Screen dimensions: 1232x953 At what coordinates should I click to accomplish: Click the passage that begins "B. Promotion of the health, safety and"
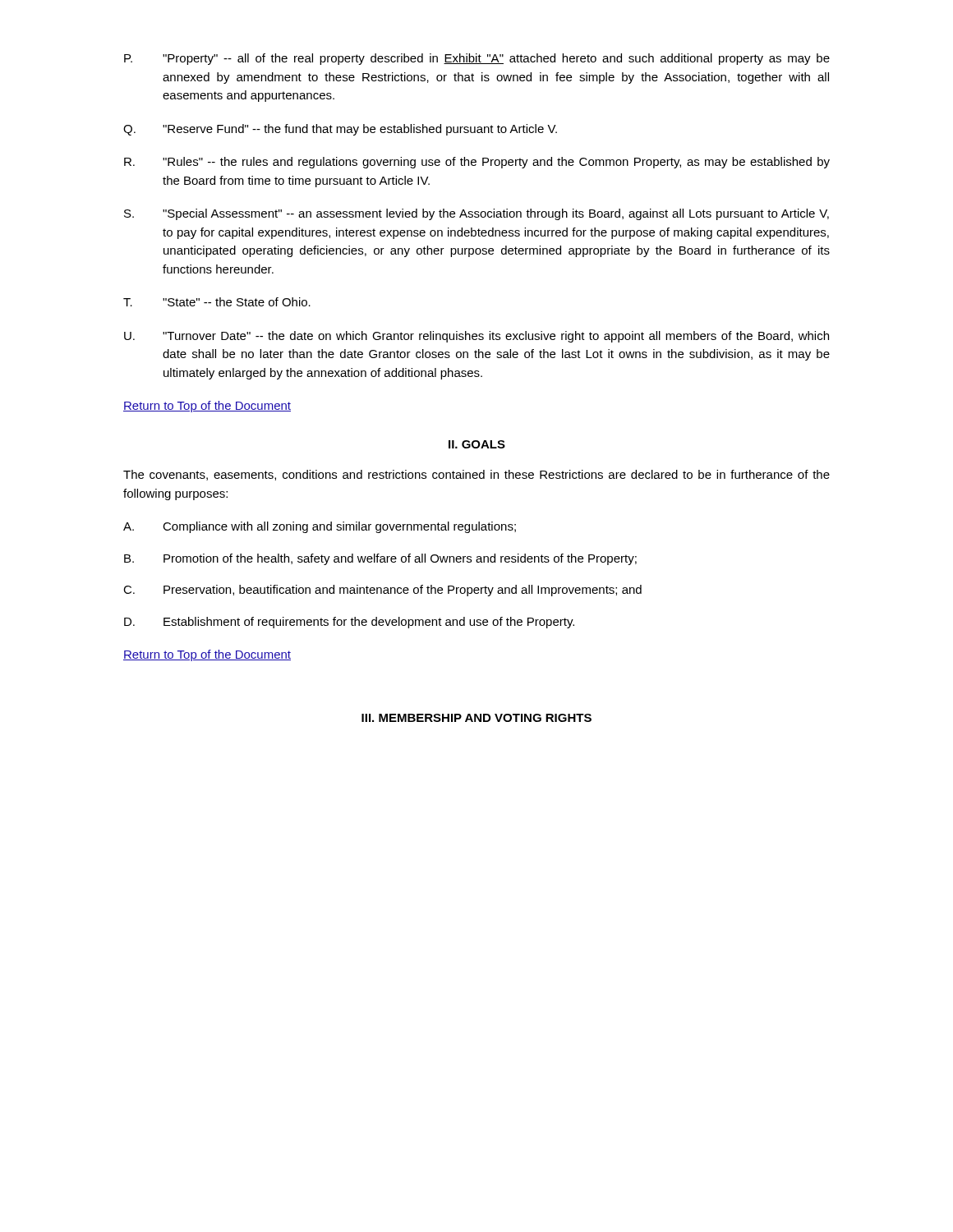tap(476, 558)
